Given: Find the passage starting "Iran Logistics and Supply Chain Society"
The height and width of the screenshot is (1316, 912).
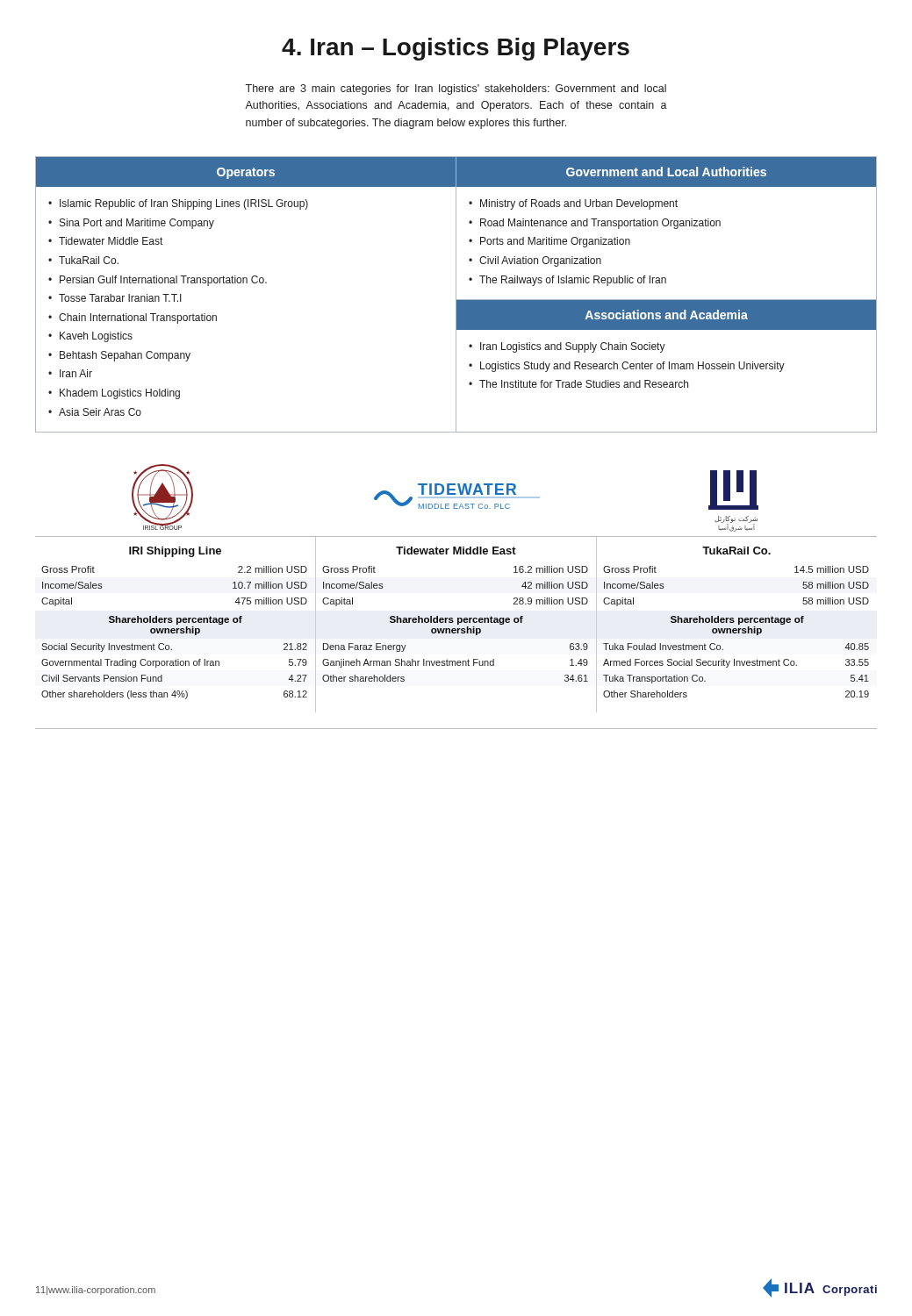Looking at the screenshot, I should [x=572, y=347].
